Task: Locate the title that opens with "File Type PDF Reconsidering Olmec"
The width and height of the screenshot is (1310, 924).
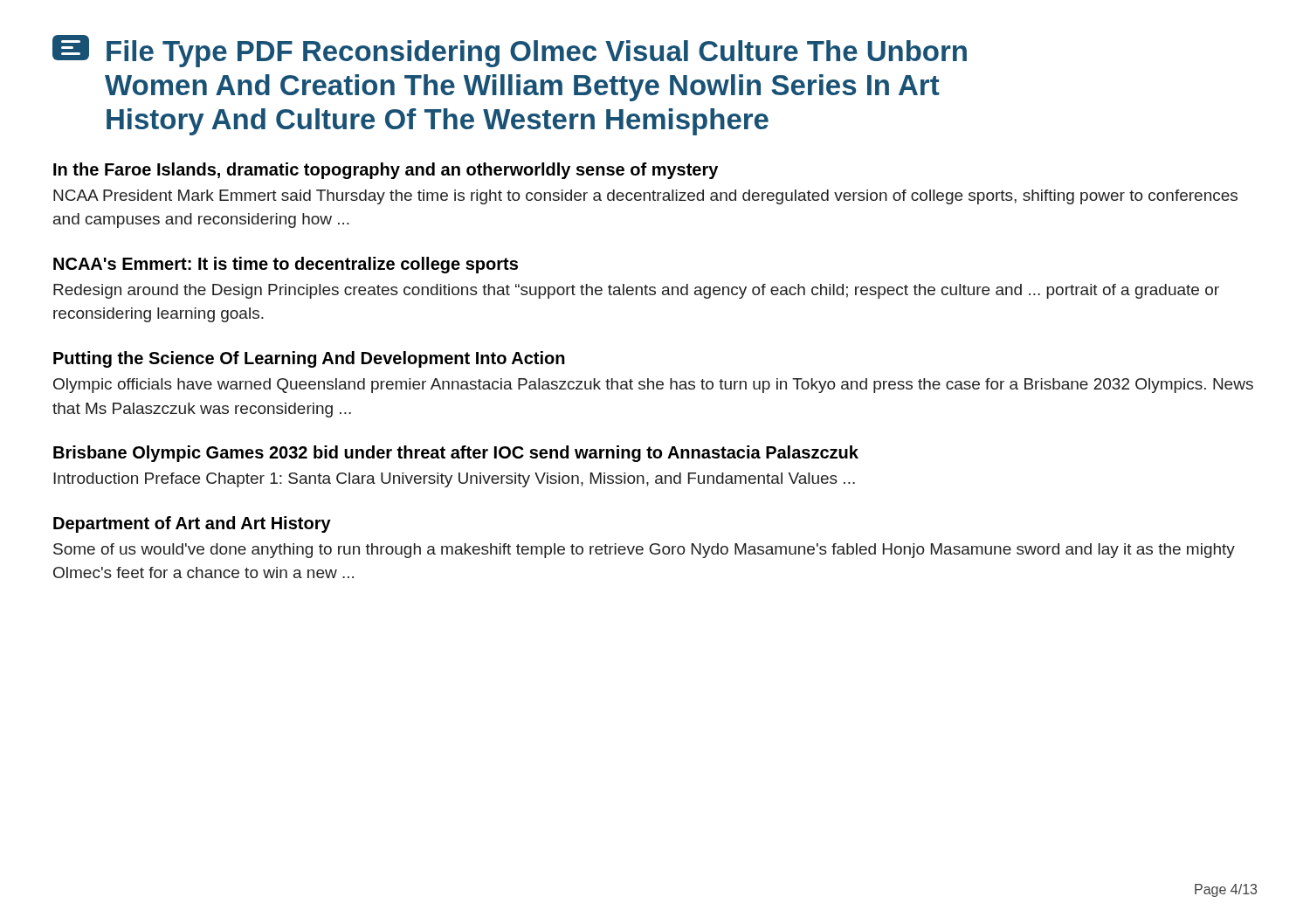Action: pyautogui.click(x=537, y=85)
